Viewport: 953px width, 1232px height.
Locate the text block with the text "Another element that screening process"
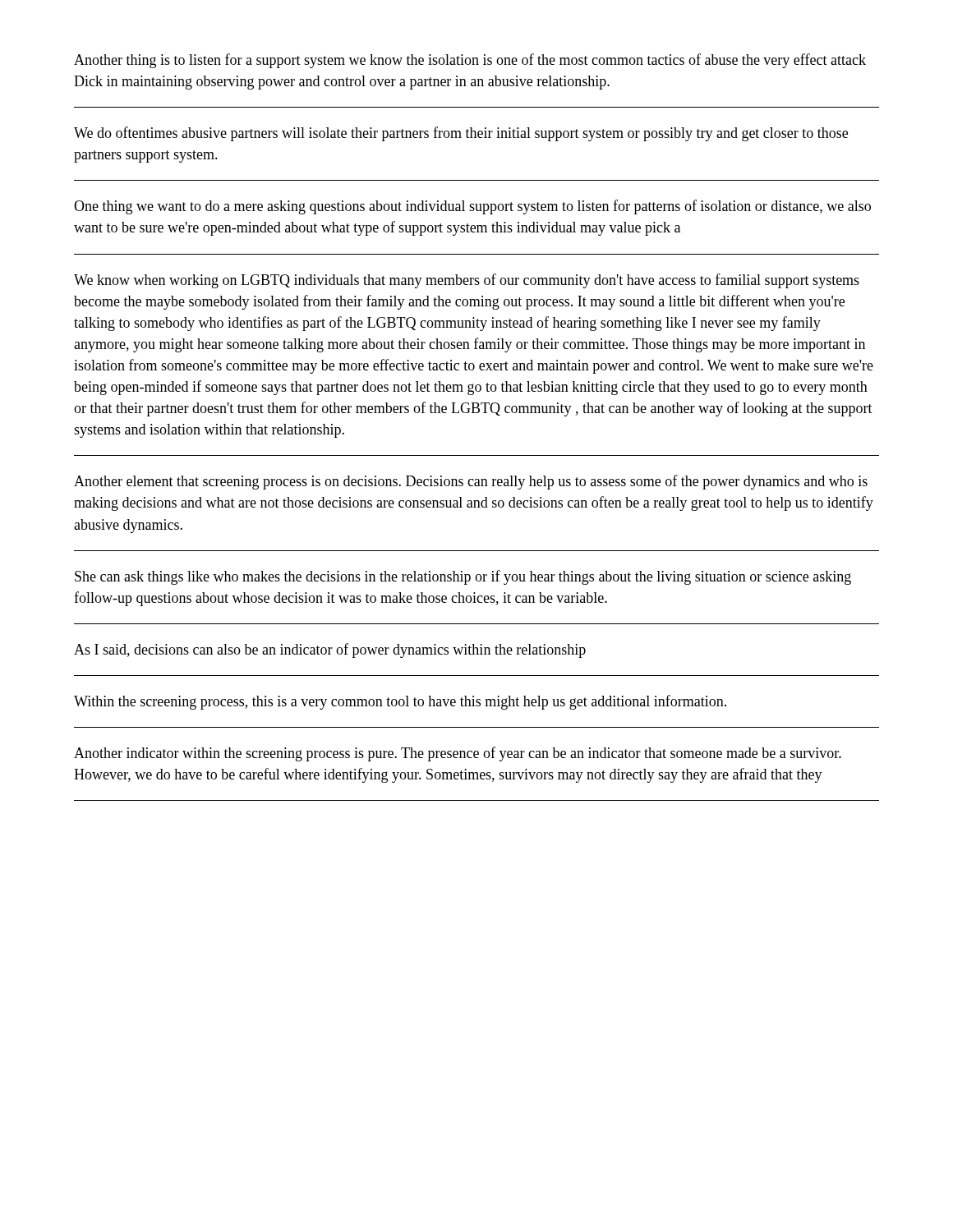[x=474, y=503]
